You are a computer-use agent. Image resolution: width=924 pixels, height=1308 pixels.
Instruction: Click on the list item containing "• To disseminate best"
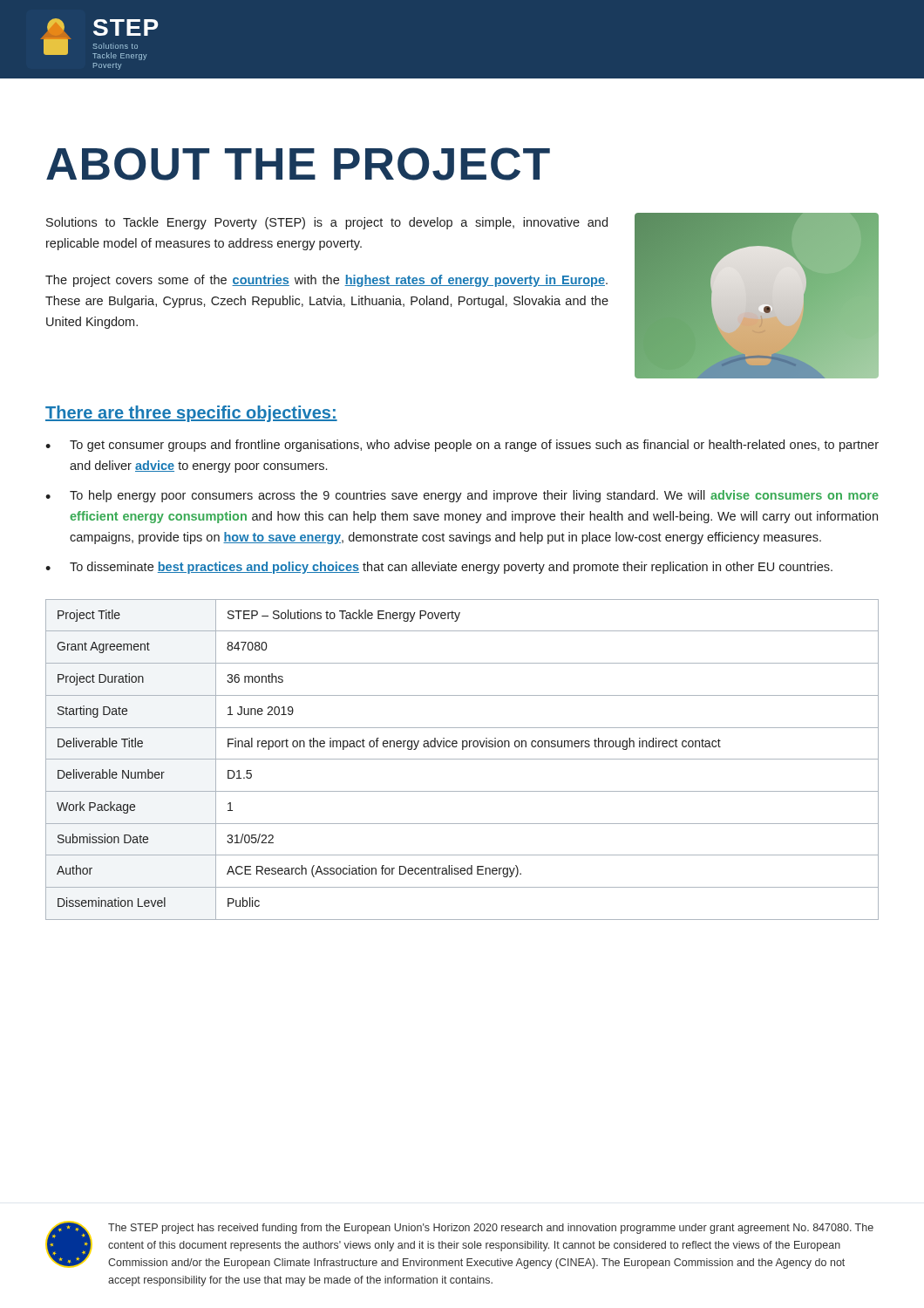pos(462,568)
